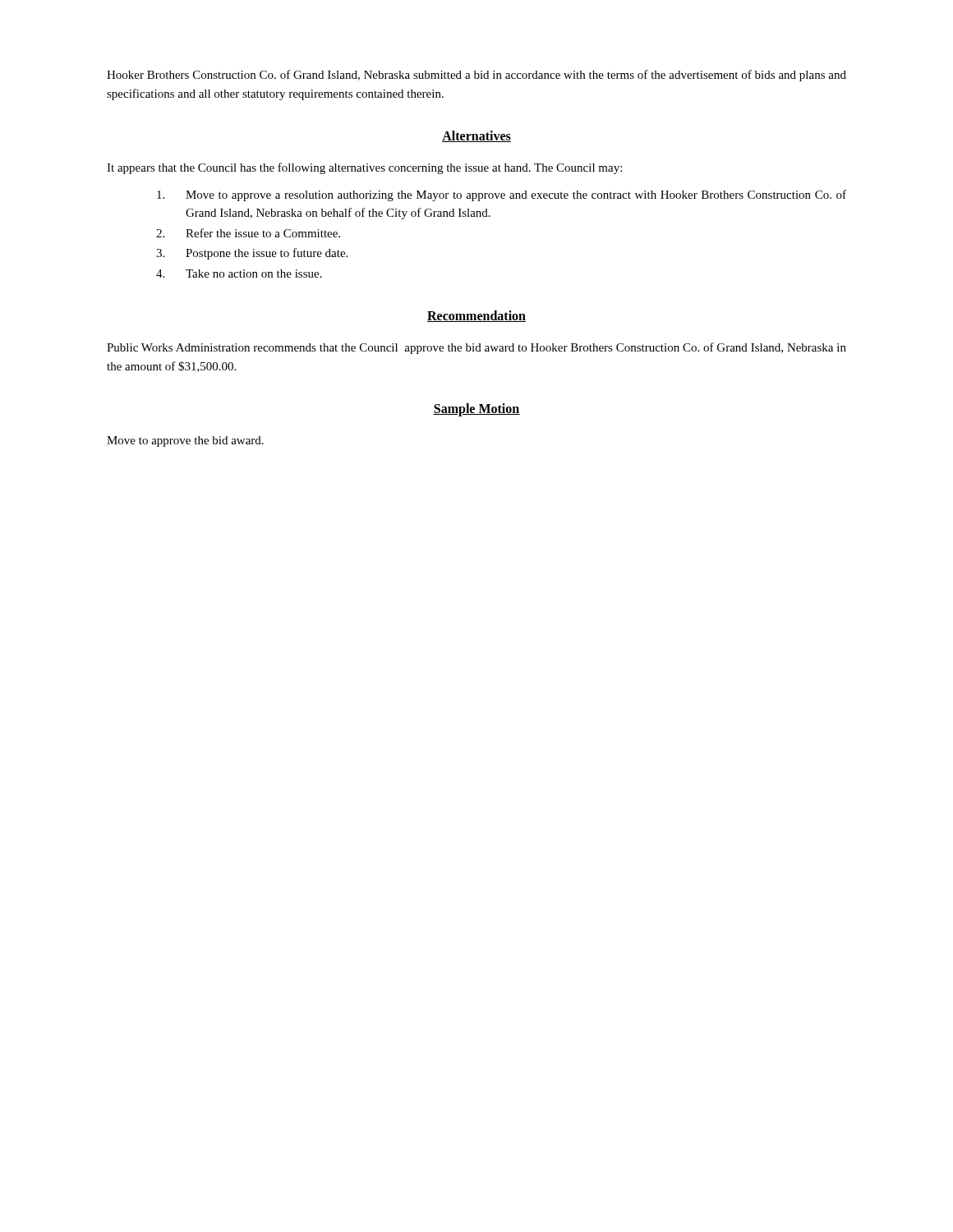The height and width of the screenshot is (1232, 953).
Task: Select the text starting "Move to approve a"
Action: 501,204
